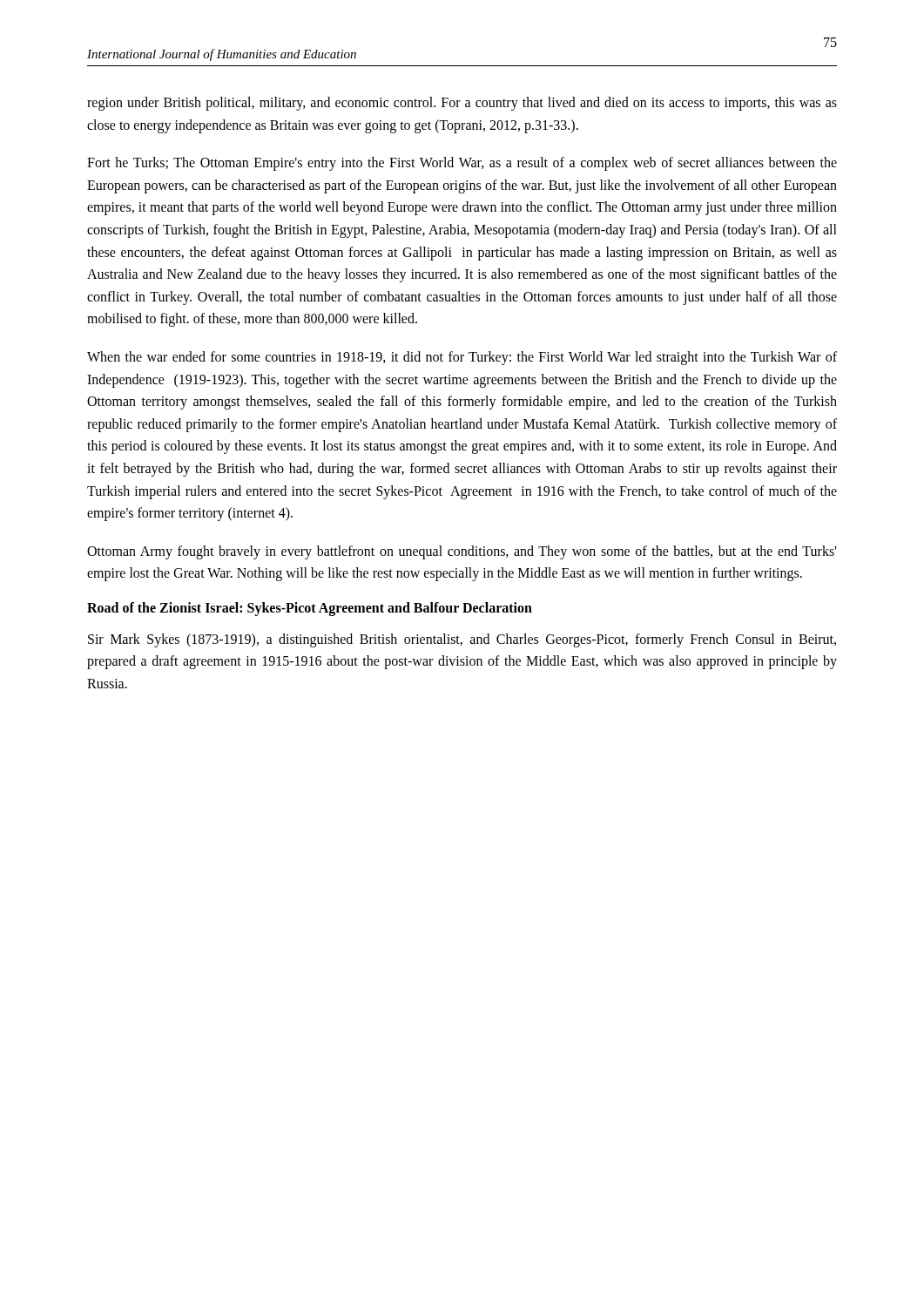Locate the text block that reads "Fort he Turks;"
This screenshot has height=1307, width=924.
point(462,241)
